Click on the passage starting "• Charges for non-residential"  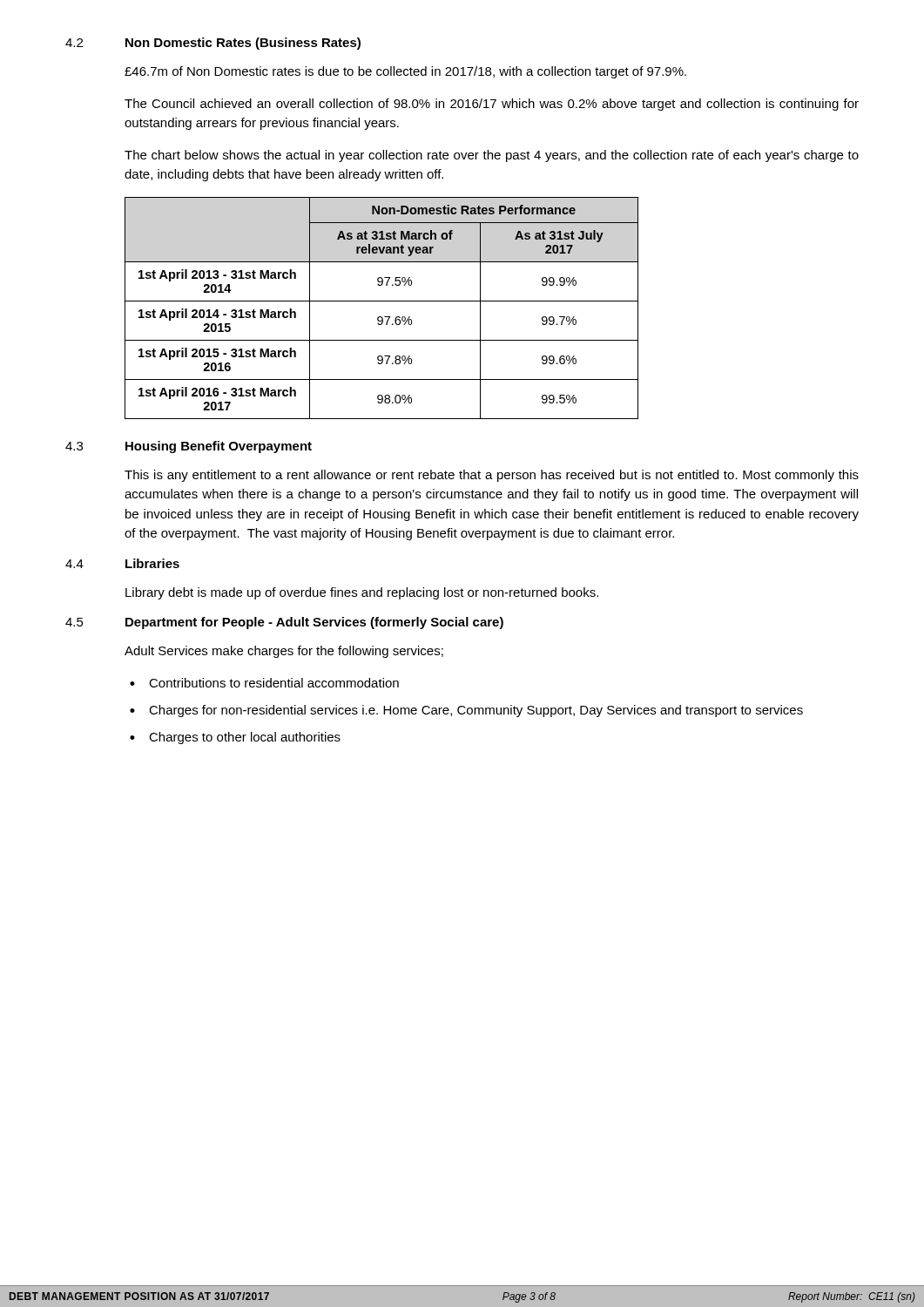click(x=492, y=711)
